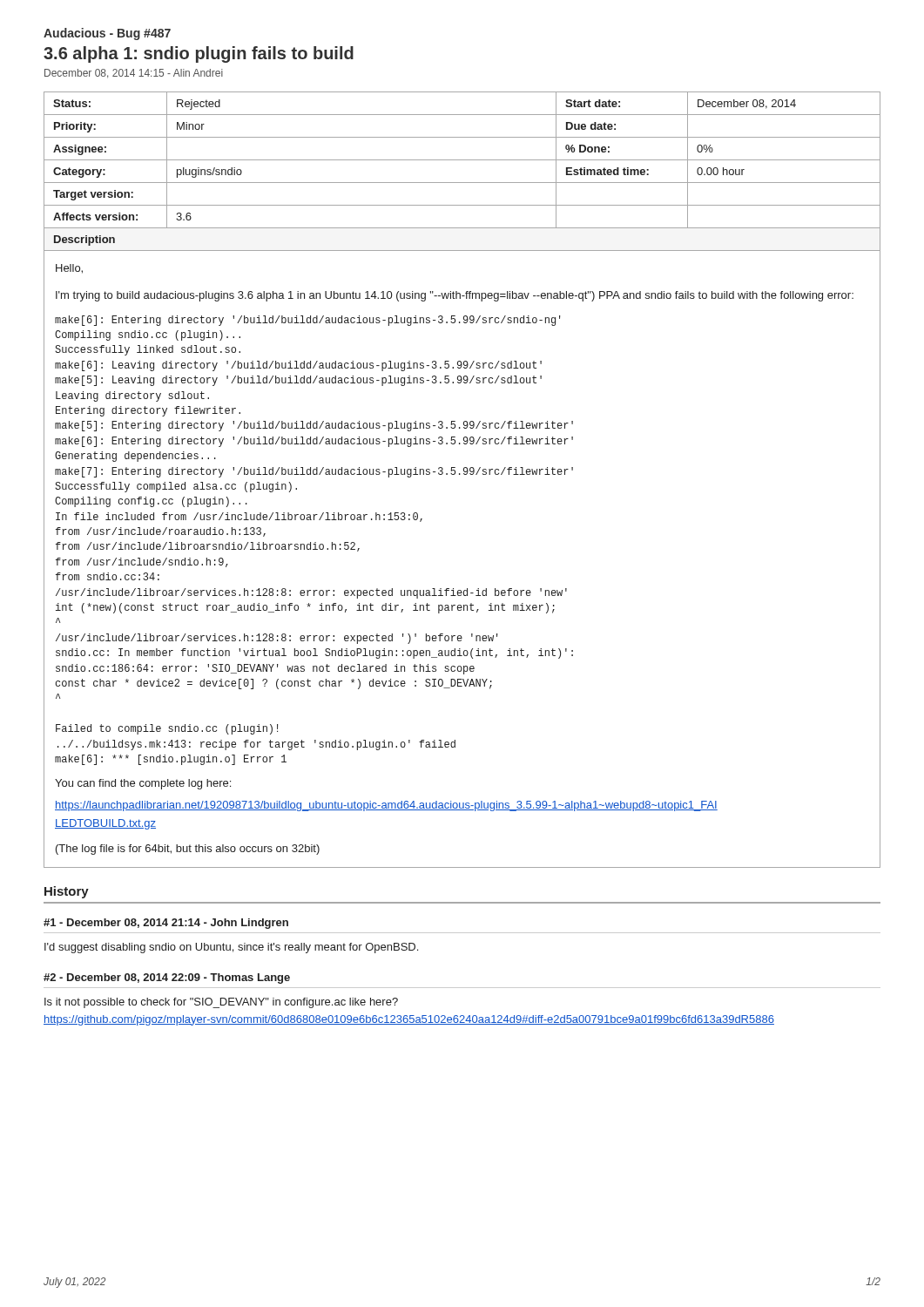This screenshot has height=1307, width=924.
Task: Click on the block starting "#1 - December 08, 2014 21:14"
Action: tap(166, 922)
